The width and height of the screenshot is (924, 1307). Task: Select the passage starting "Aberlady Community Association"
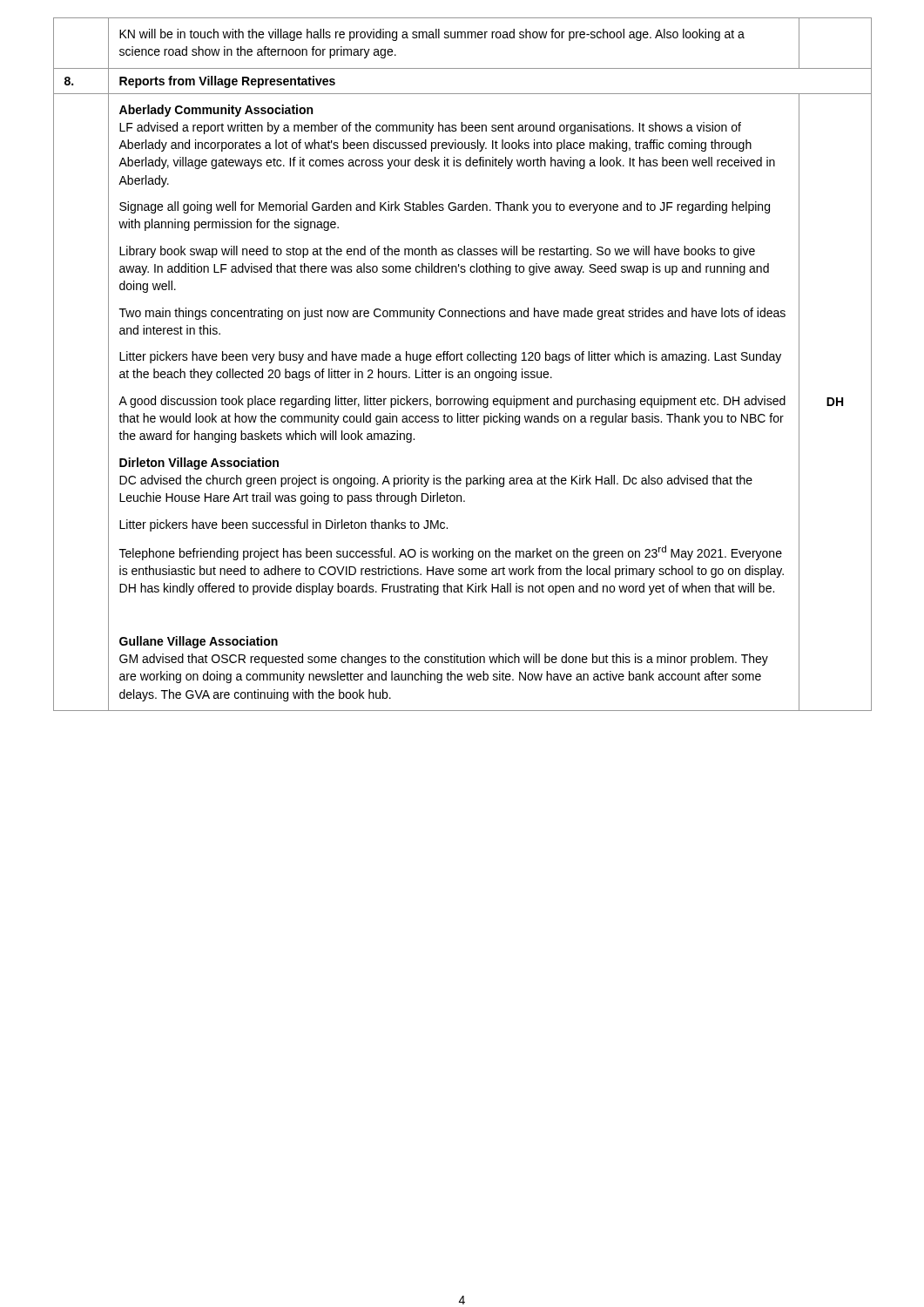[x=454, y=402]
